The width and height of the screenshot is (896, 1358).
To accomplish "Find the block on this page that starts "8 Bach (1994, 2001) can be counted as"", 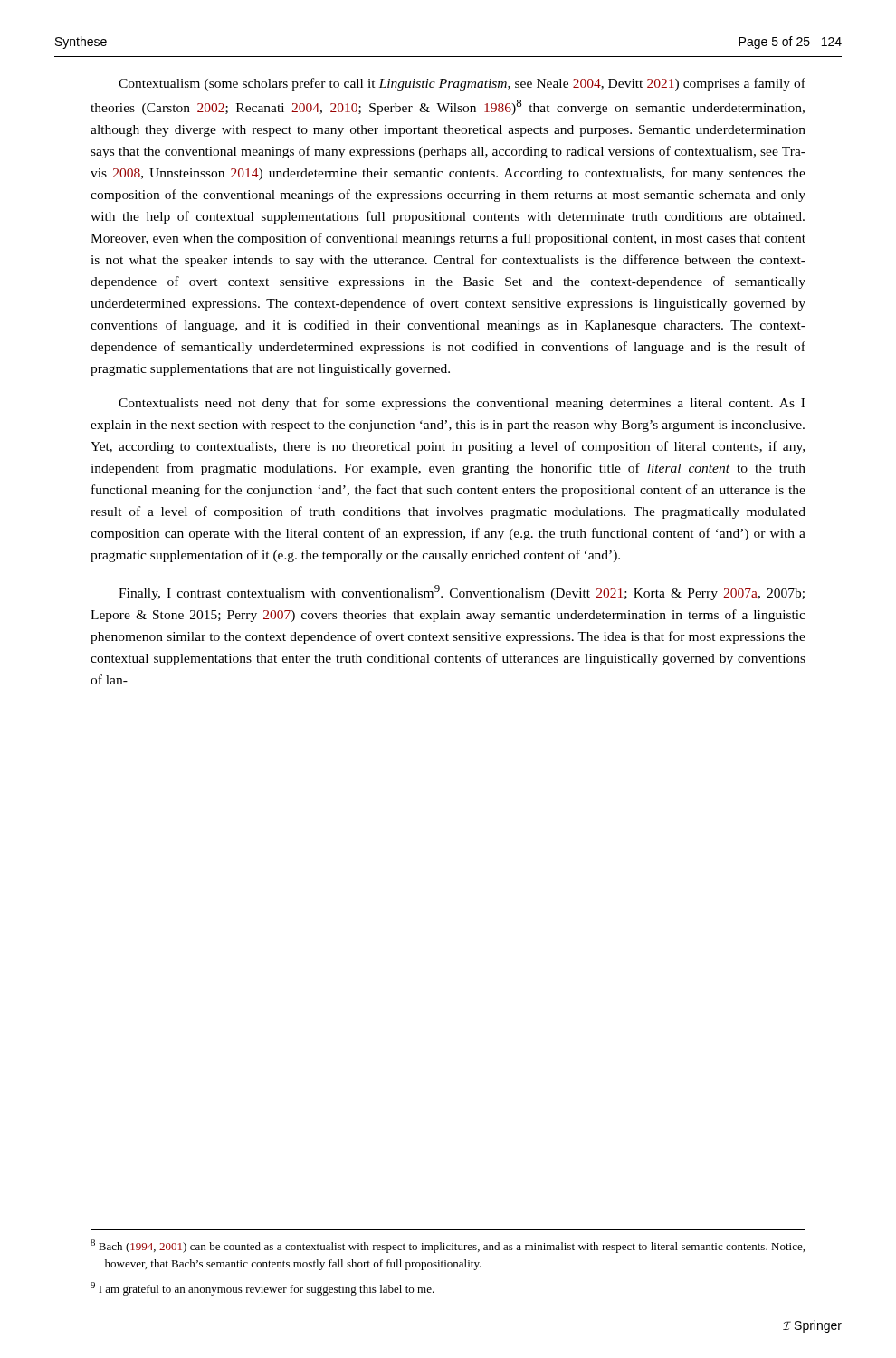I will tap(448, 1253).
